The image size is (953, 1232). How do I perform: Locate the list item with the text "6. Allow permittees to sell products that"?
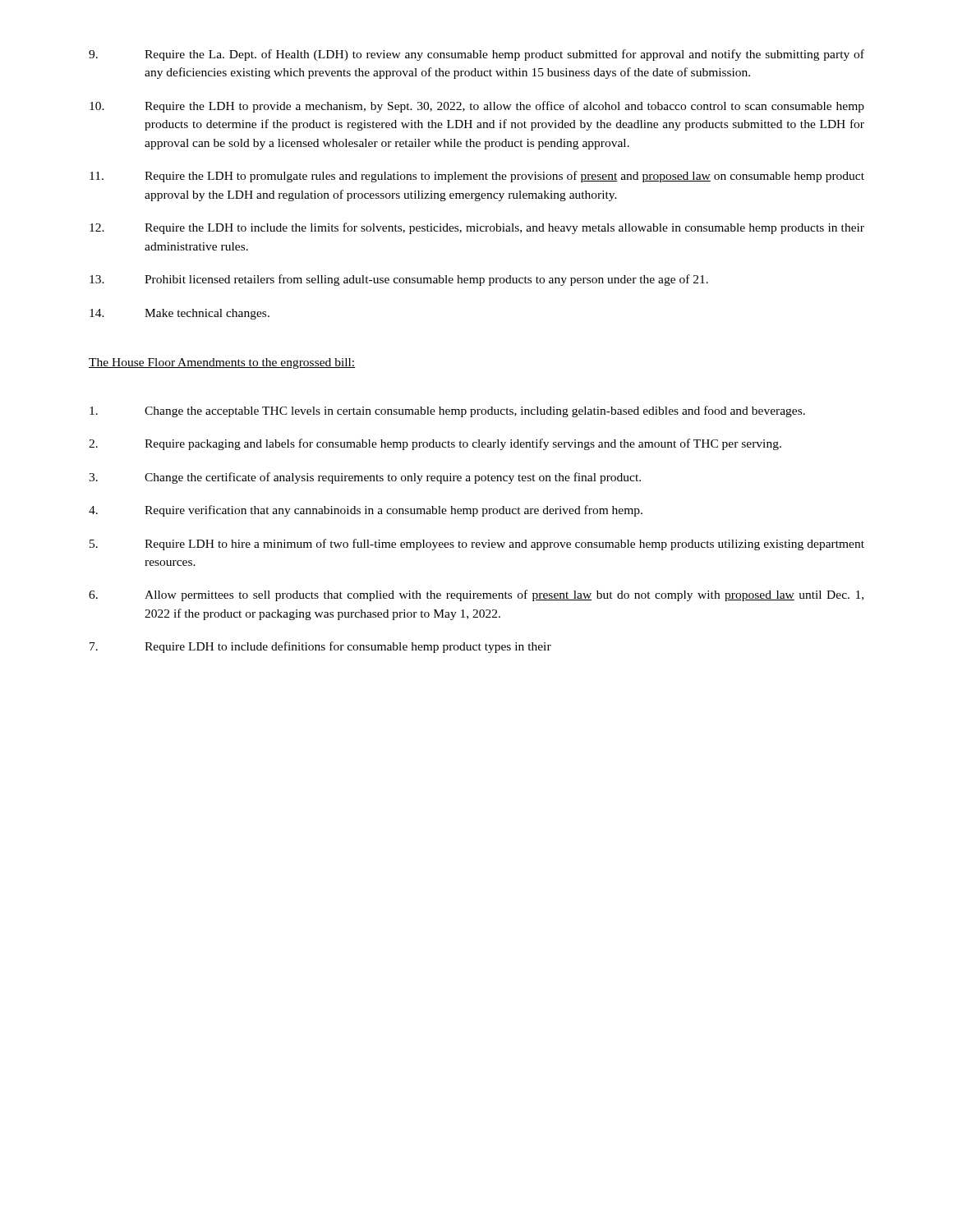476,604
